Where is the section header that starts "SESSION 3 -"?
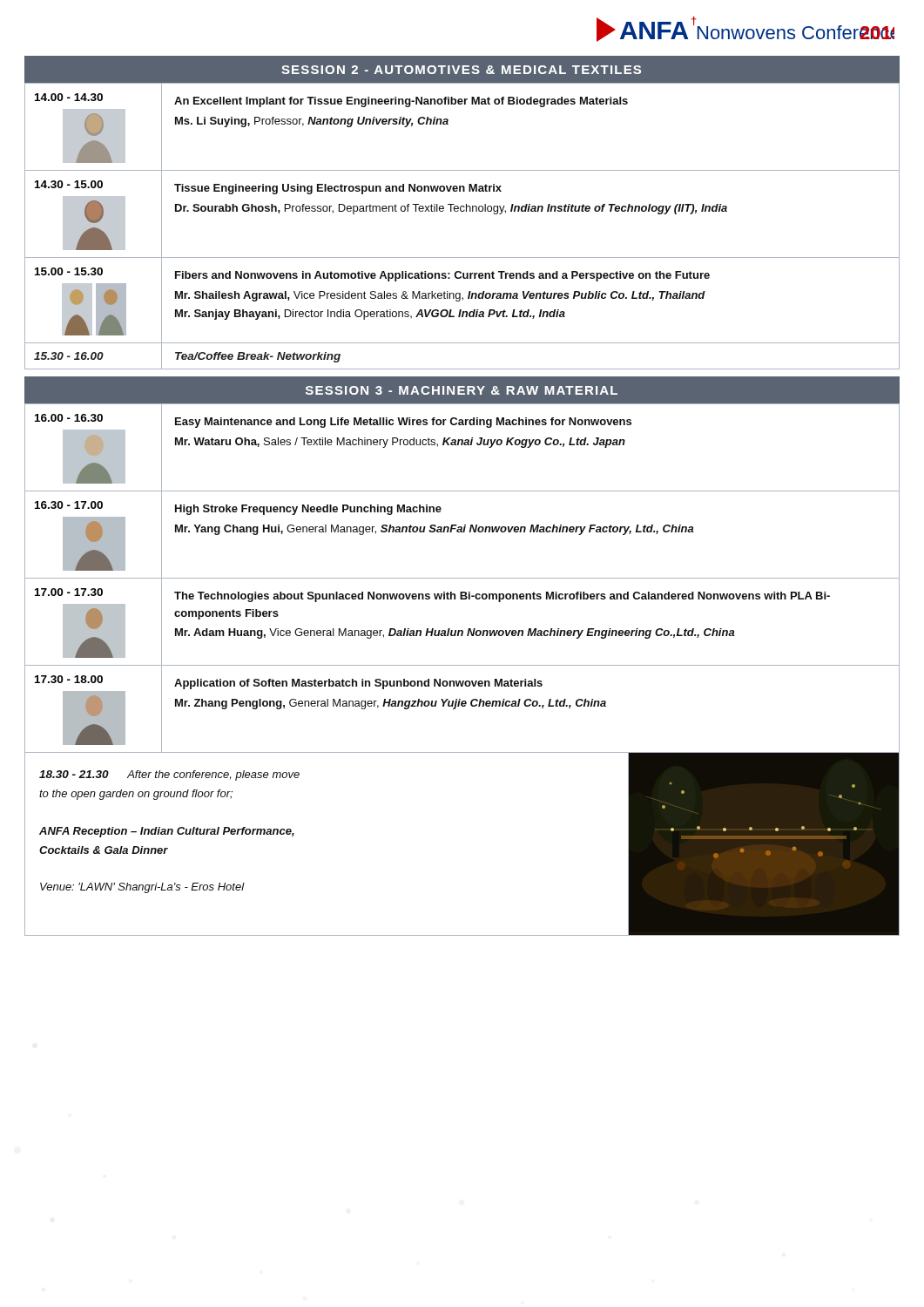 (462, 390)
